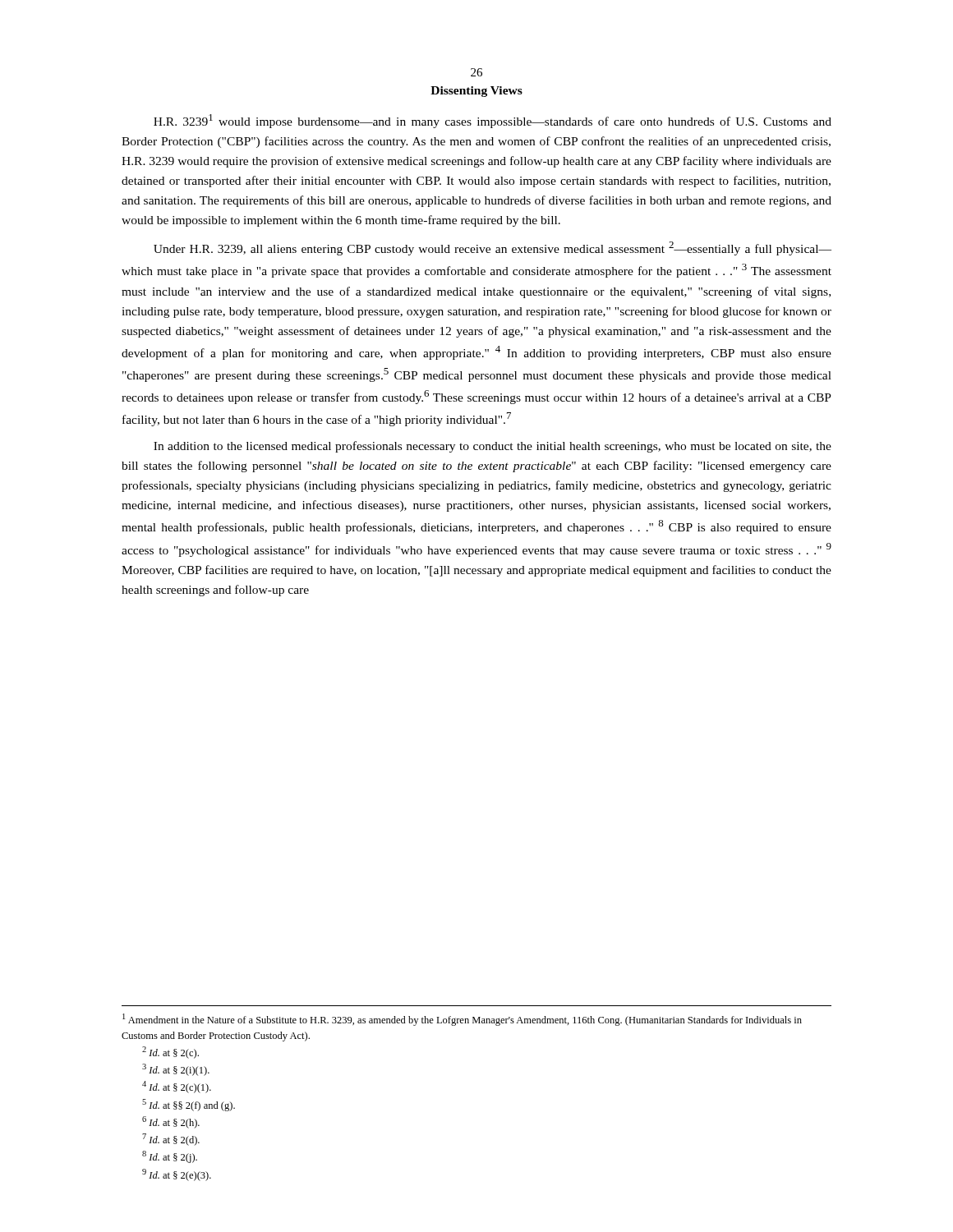Click on the section header that reads "Dissenting Views"
Viewport: 953px width, 1232px height.
point(476,90)
